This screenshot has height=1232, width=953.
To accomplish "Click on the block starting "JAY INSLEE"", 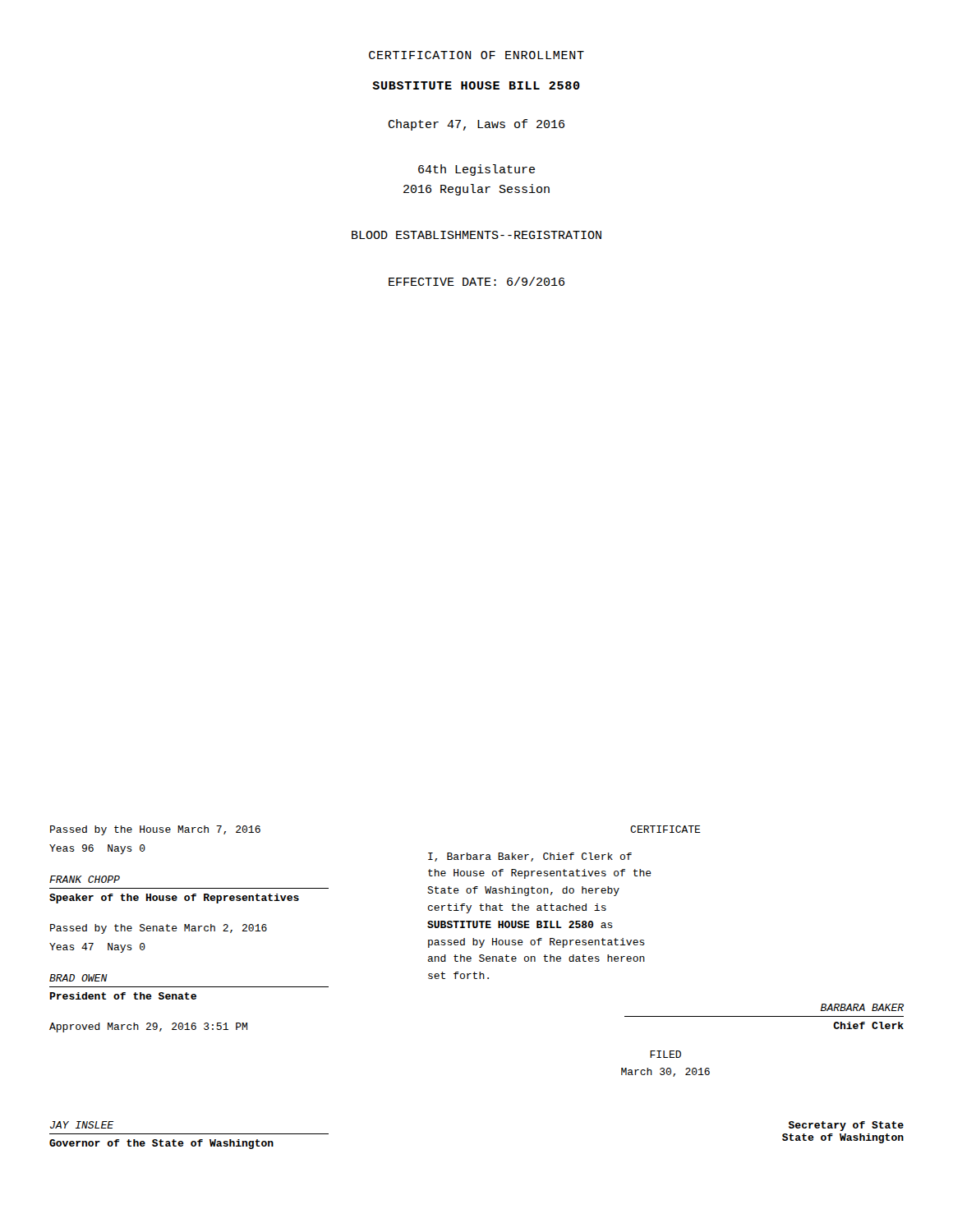I will pyautogui.click(x=81, y=1126).
